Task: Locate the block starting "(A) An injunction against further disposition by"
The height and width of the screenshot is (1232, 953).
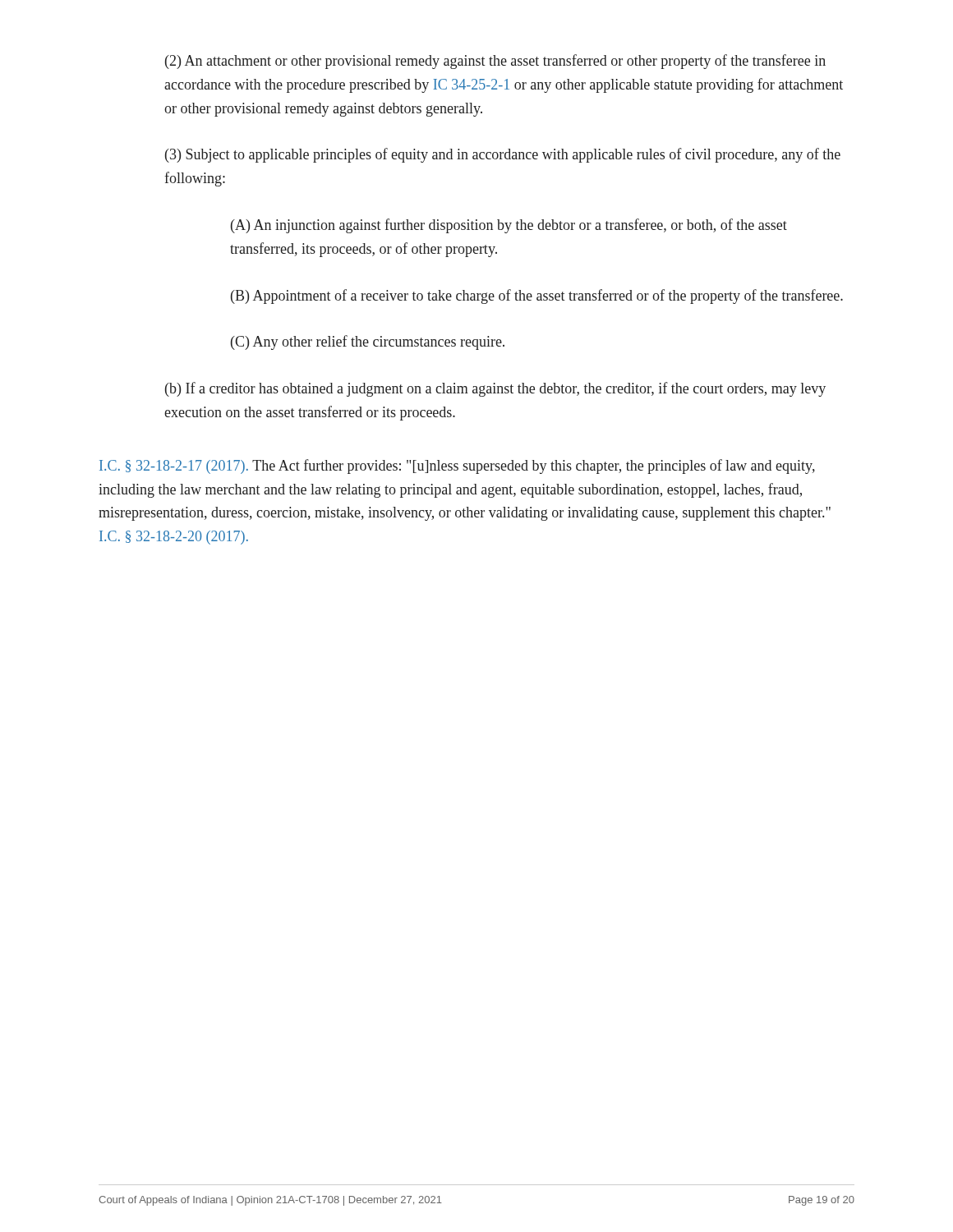Action: [508, 237]
